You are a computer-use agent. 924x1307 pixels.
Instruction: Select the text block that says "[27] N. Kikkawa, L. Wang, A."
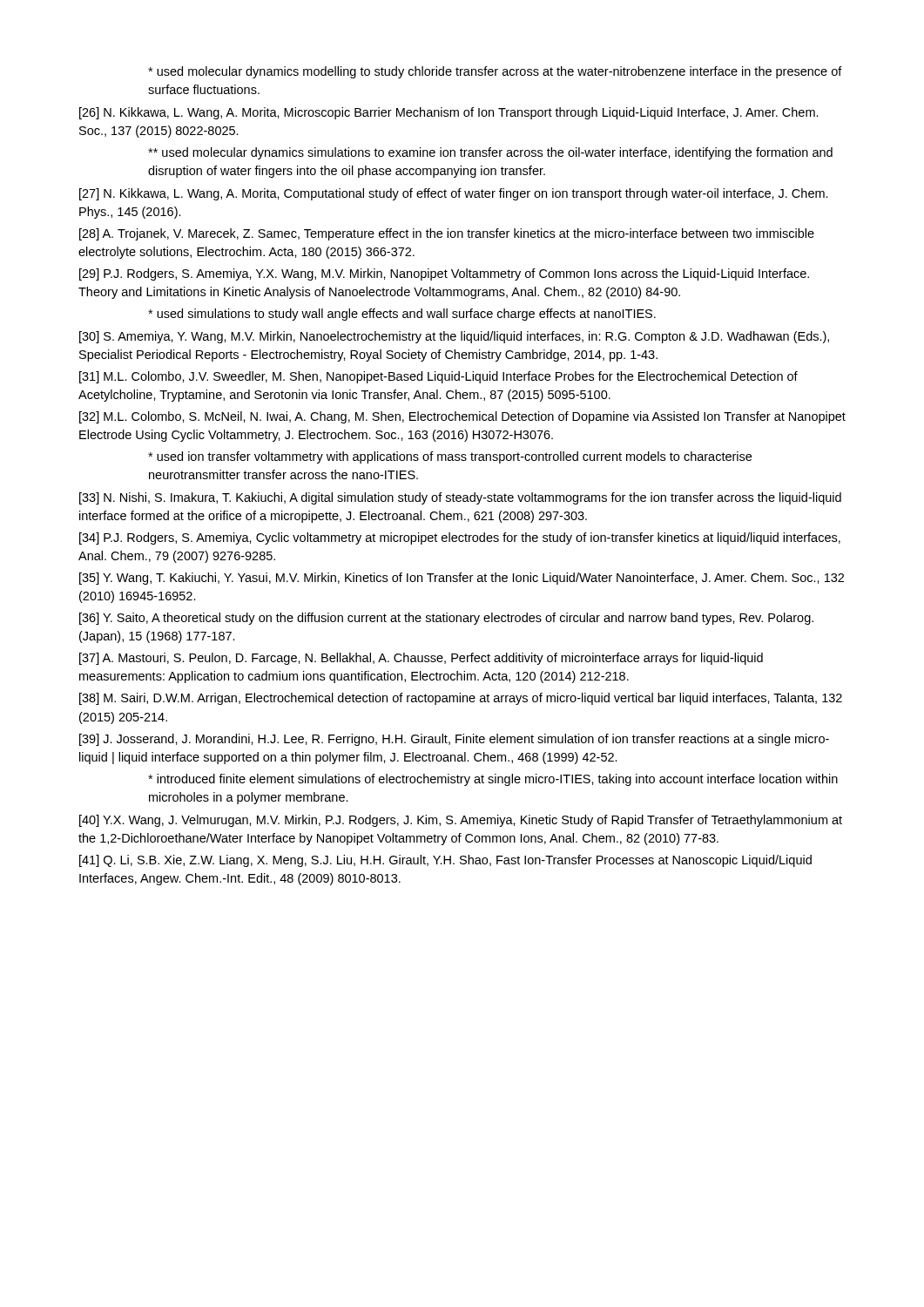tap(454, 203)
